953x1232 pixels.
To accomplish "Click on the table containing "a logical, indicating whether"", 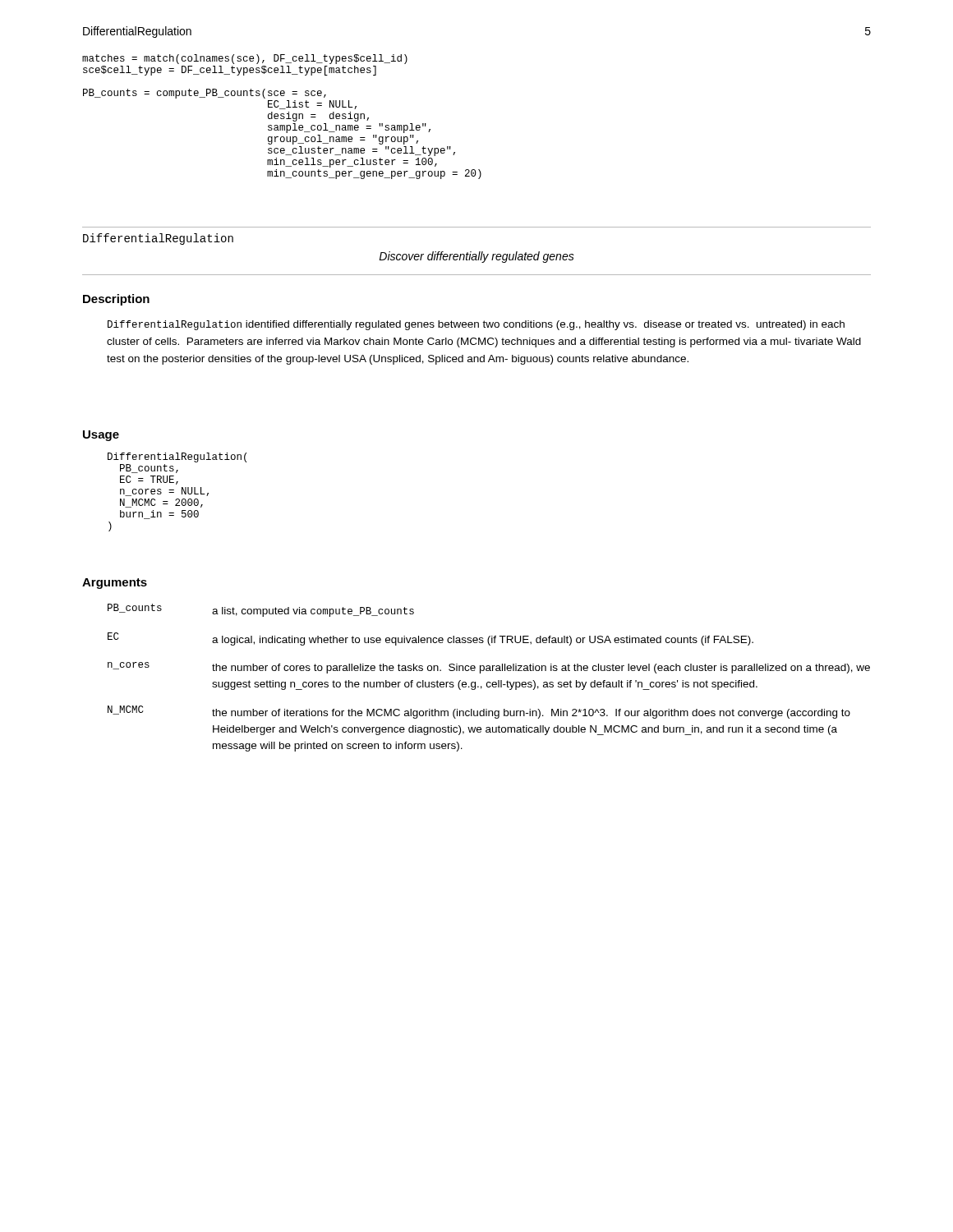I will 489,681.
